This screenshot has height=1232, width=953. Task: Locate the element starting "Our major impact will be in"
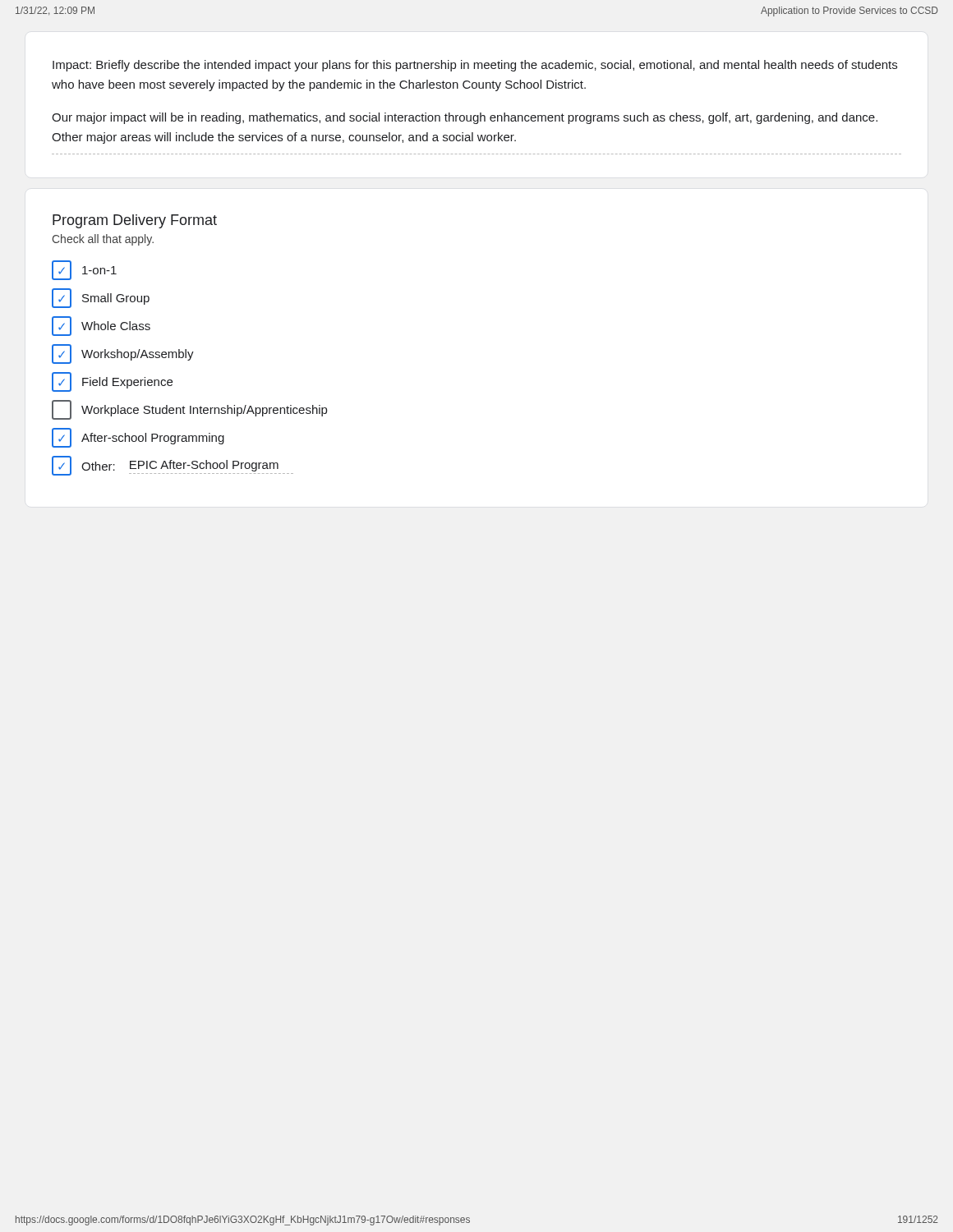[x=467, y=127]
